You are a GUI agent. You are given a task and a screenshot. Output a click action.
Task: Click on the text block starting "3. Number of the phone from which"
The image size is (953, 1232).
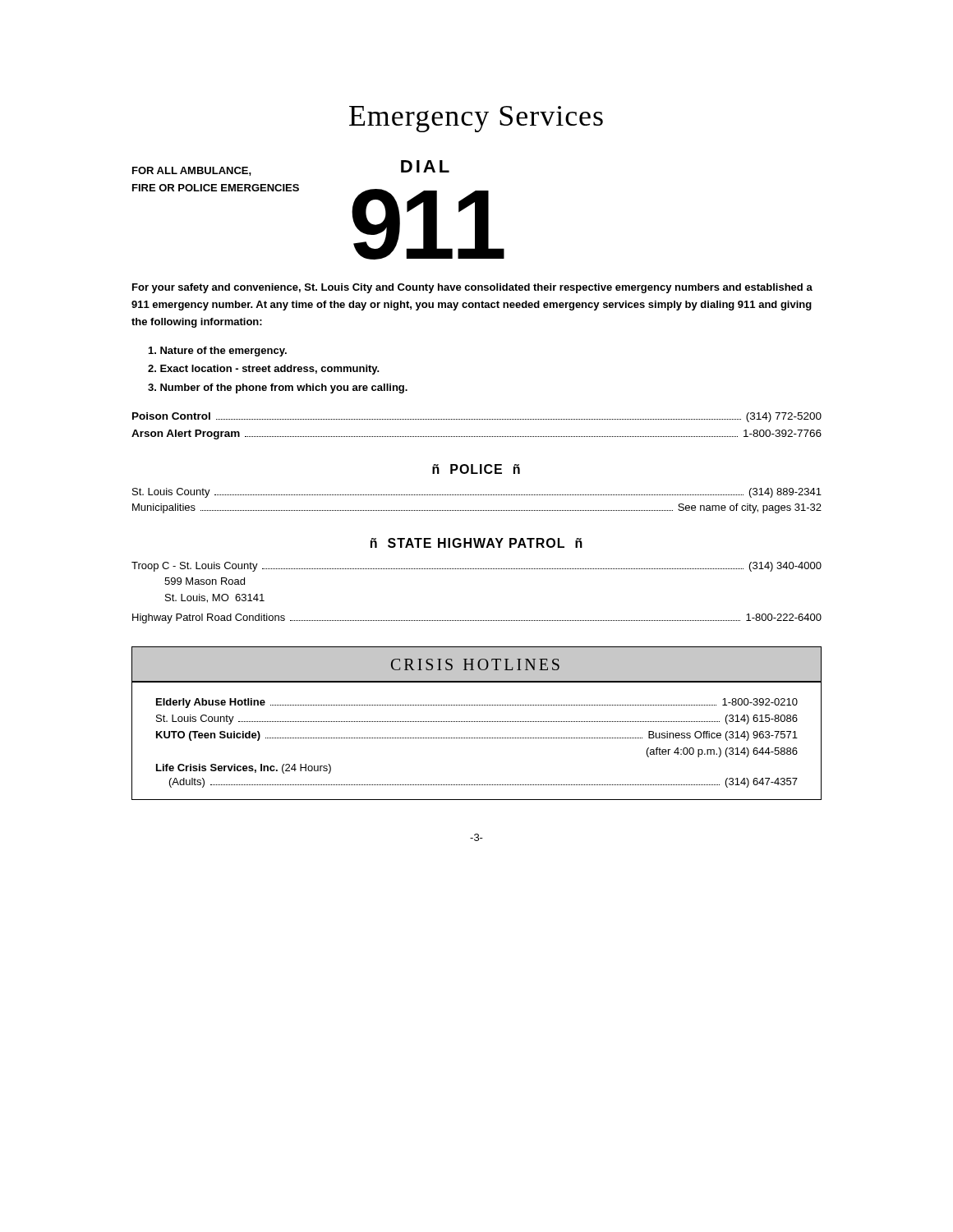pyautogui.click(x=278, y=387)
